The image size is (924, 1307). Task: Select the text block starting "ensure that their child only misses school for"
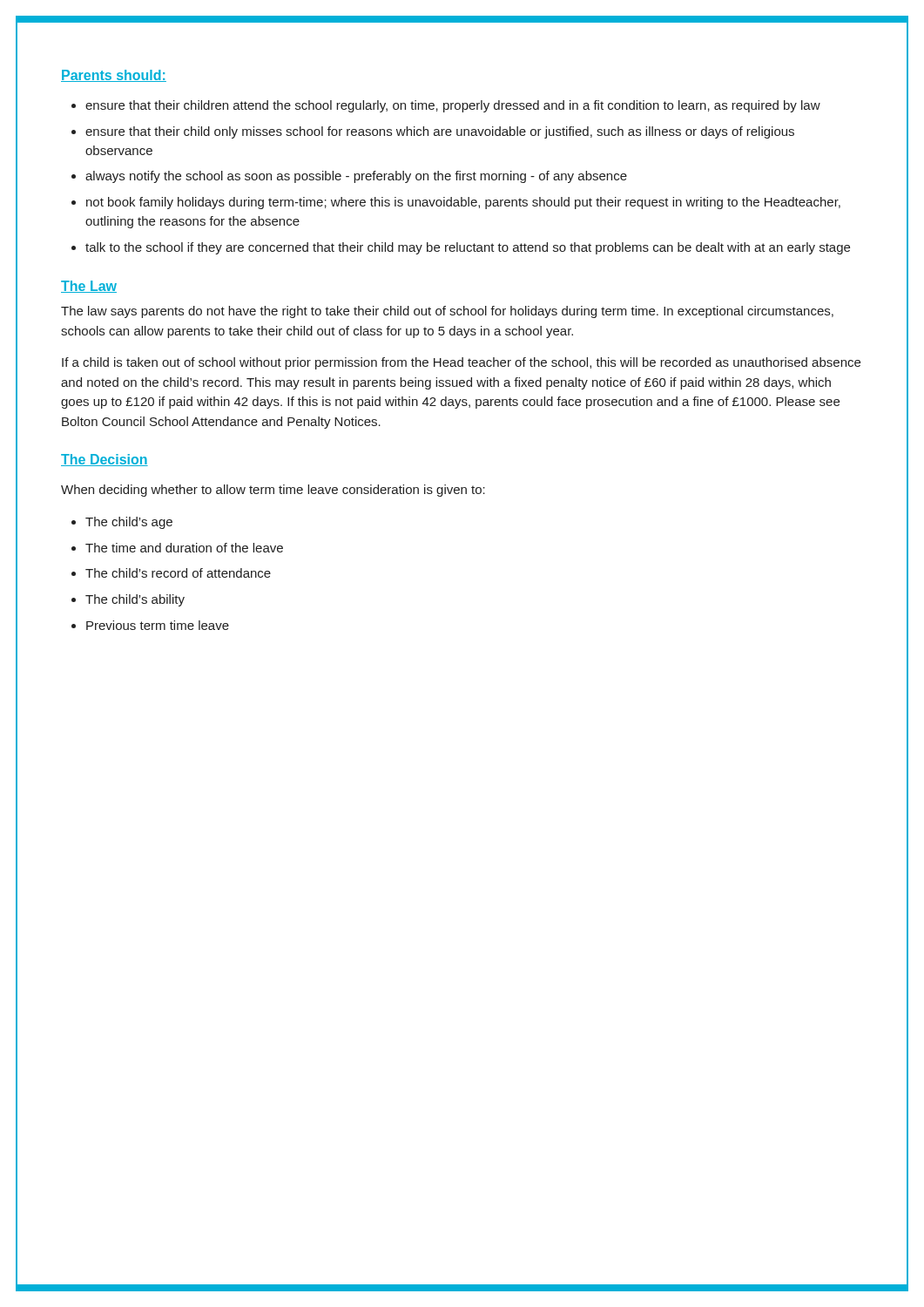440,140
